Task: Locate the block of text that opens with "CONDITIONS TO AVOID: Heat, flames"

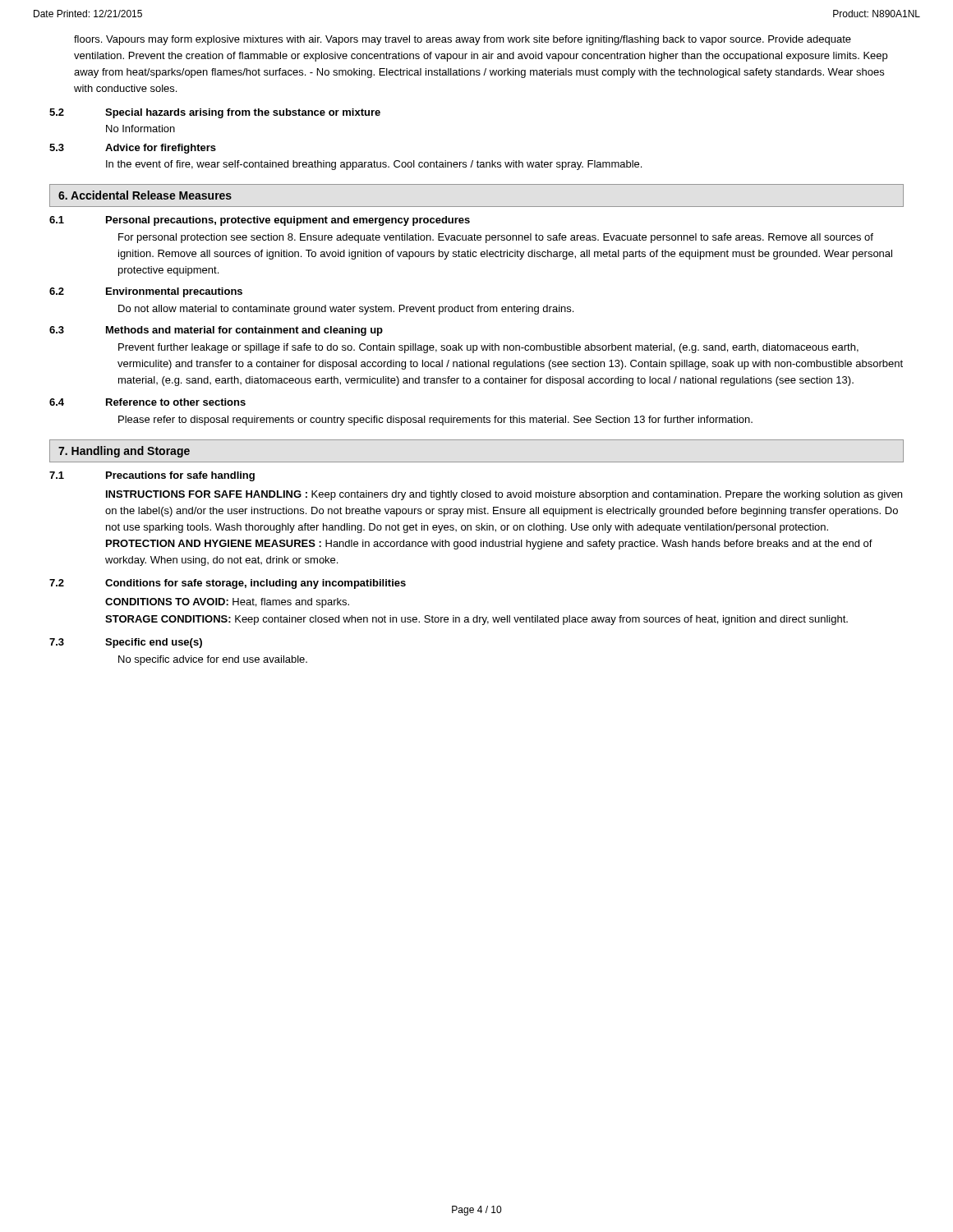Action: point(477,610)
